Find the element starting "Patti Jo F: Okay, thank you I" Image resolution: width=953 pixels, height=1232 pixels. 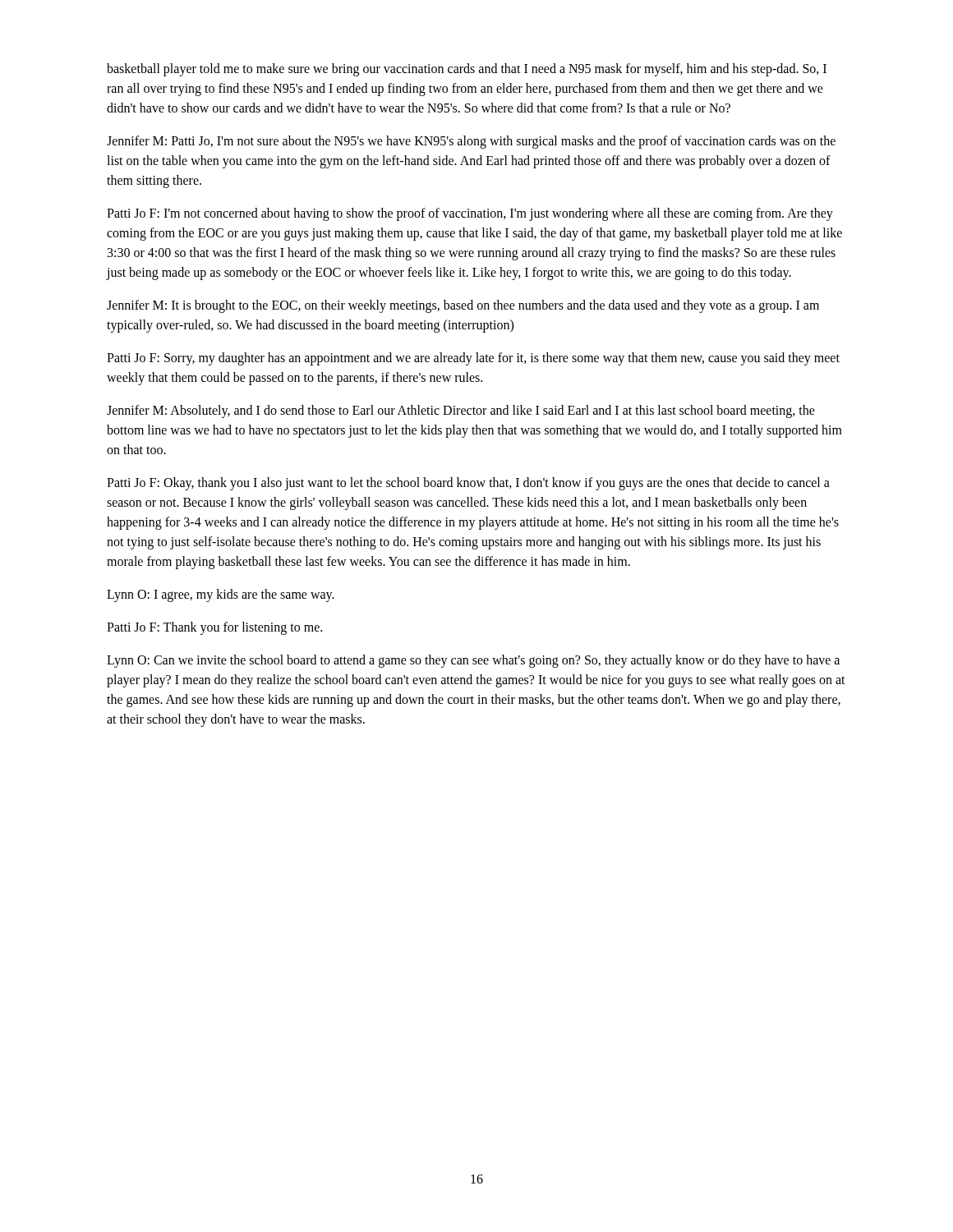(473, 522)
